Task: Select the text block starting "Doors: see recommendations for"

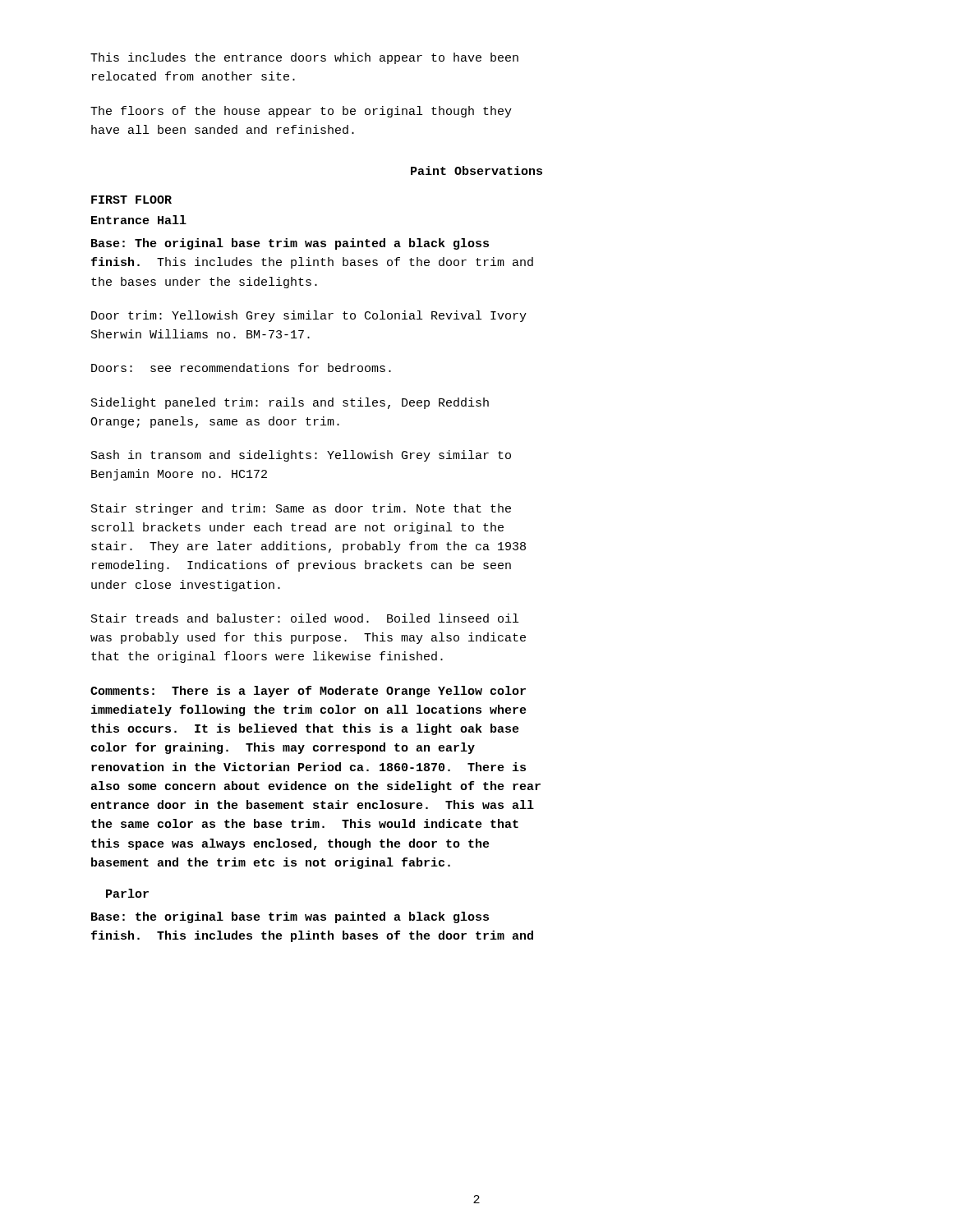Action: click(242, 369)
